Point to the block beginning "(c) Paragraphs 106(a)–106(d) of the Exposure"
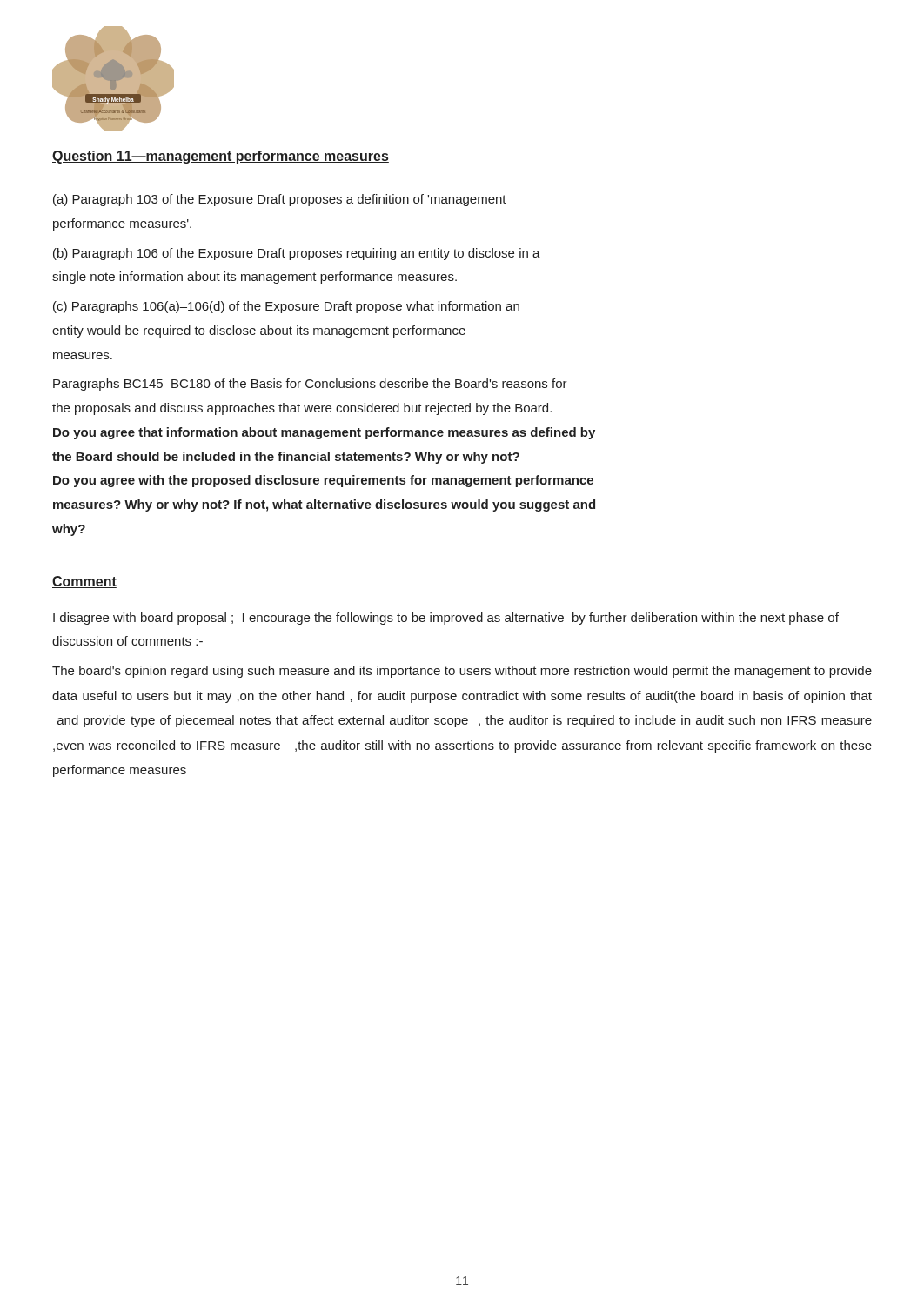 pos(462,330)
